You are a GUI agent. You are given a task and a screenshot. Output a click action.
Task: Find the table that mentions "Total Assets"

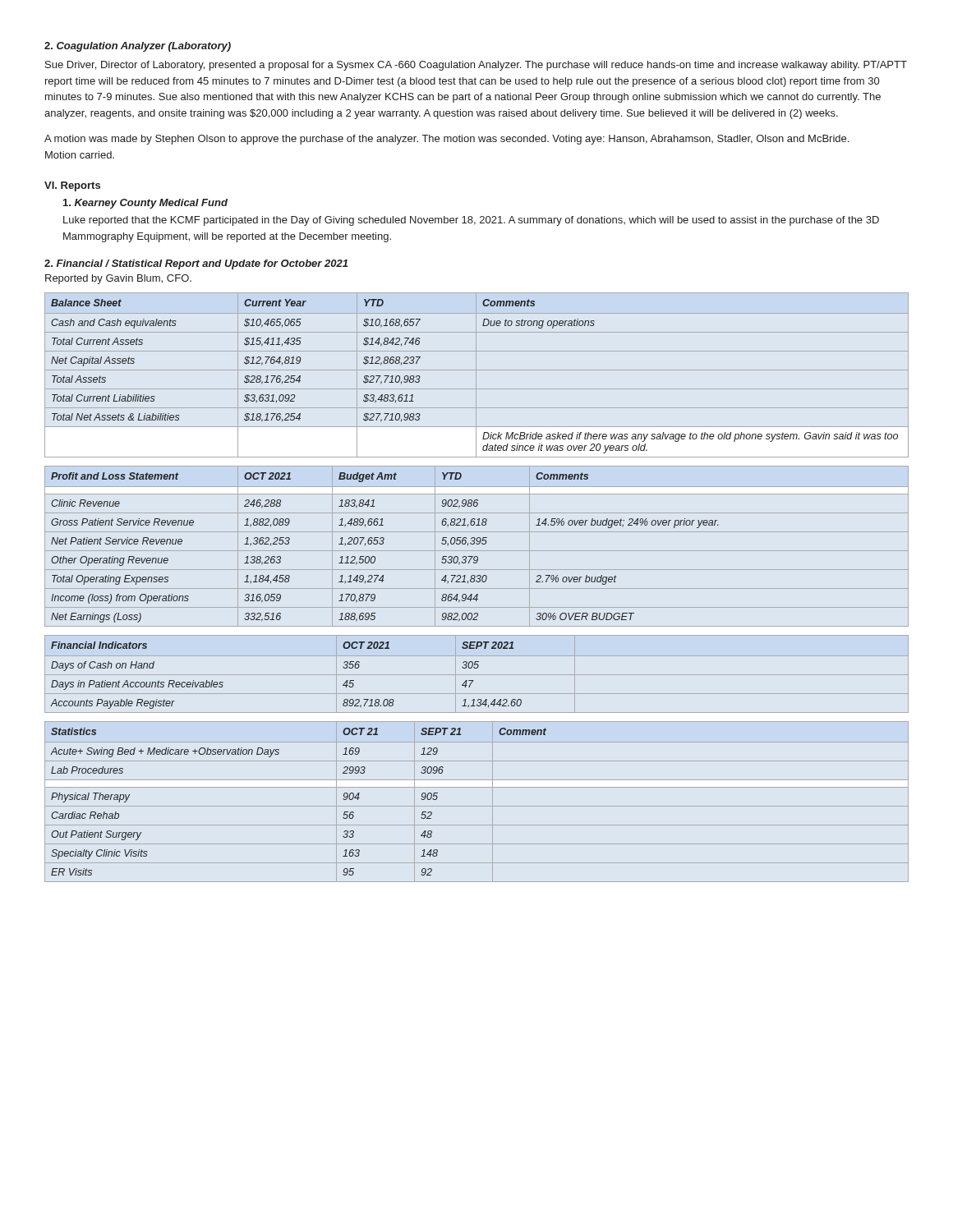tap(476, 375)
